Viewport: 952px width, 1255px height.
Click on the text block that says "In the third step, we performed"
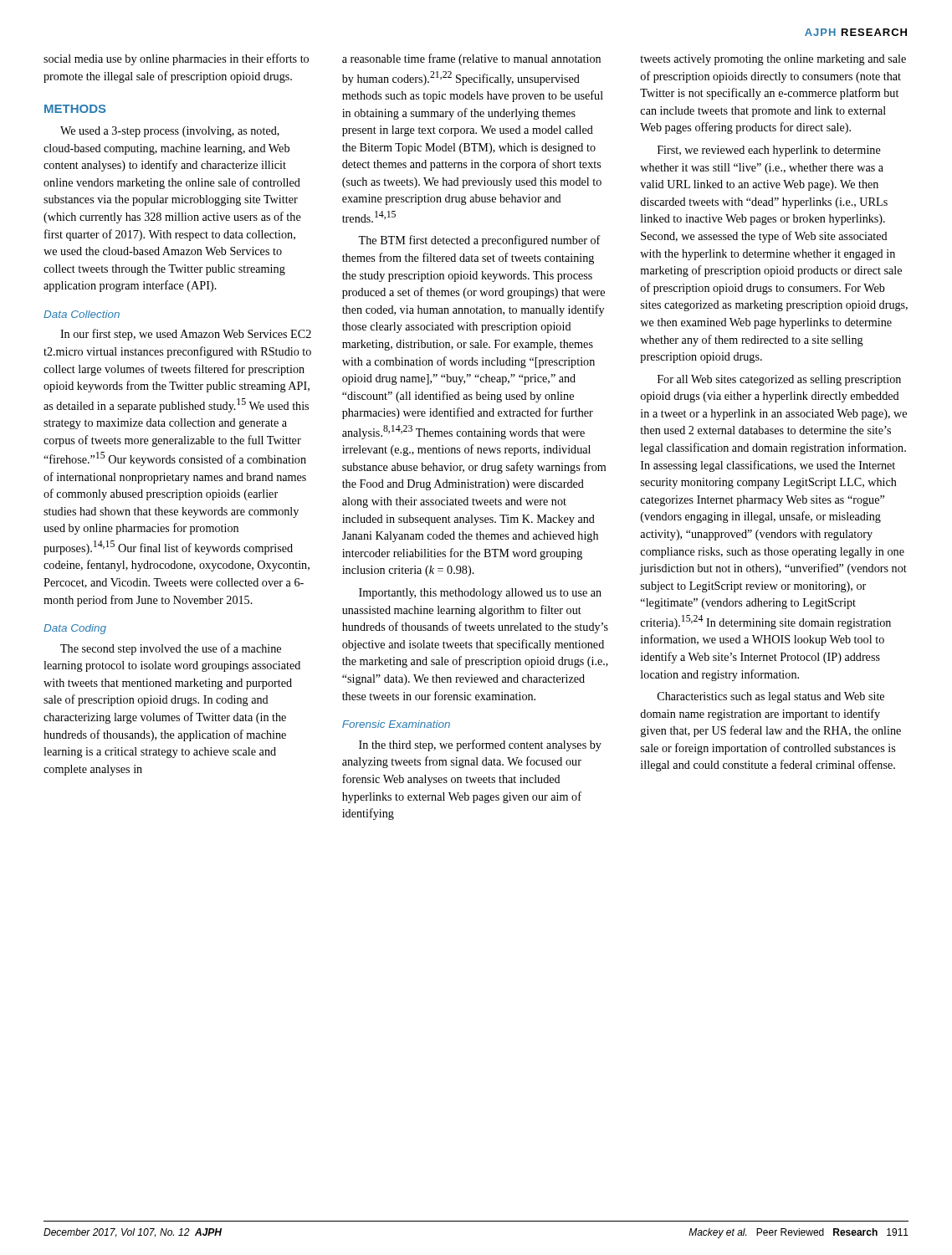pos(476,779)
